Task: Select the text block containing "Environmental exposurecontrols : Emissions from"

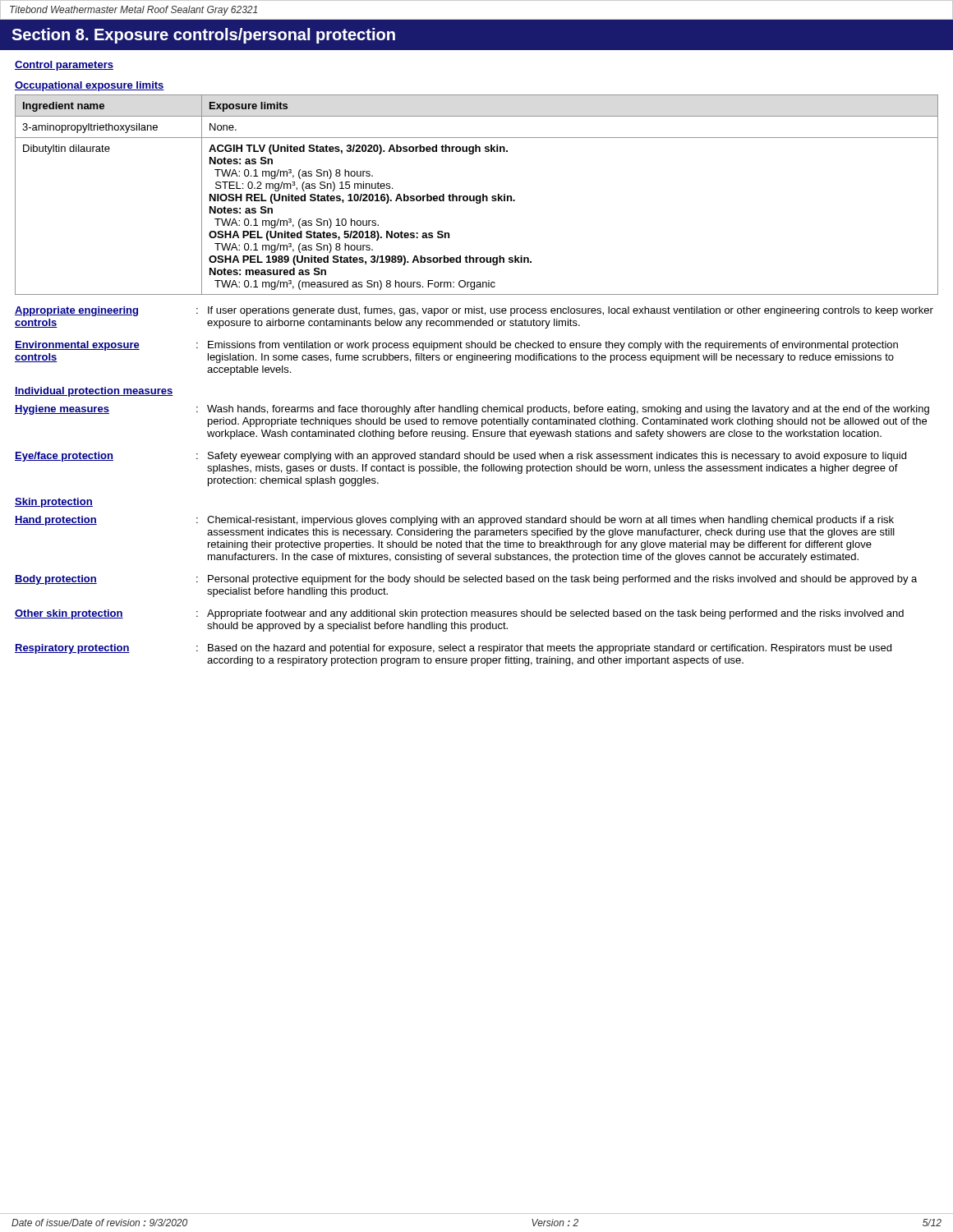Action: click(x=476, y=357)
